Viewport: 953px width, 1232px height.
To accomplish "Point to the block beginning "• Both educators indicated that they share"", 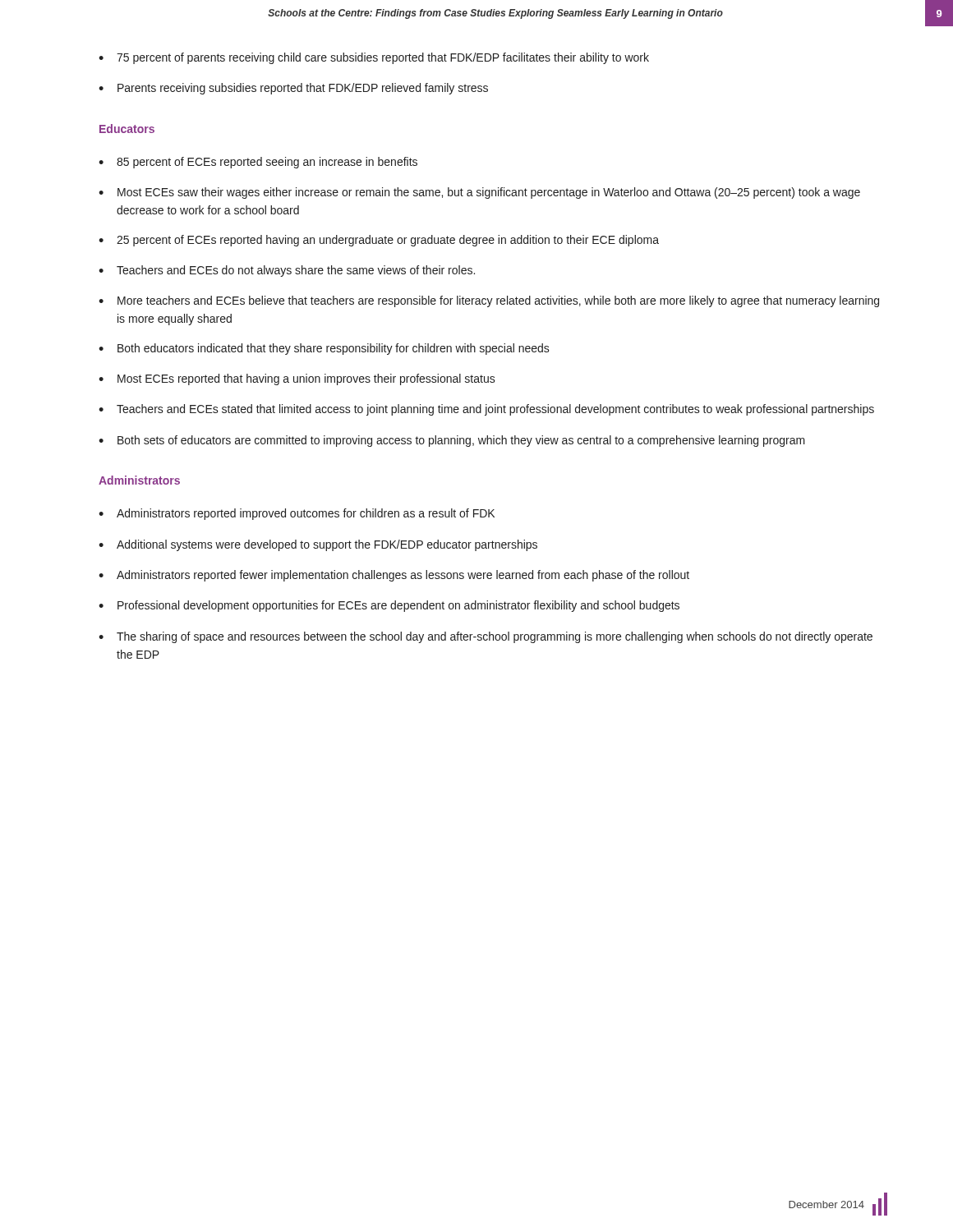I will pos(493,349).
